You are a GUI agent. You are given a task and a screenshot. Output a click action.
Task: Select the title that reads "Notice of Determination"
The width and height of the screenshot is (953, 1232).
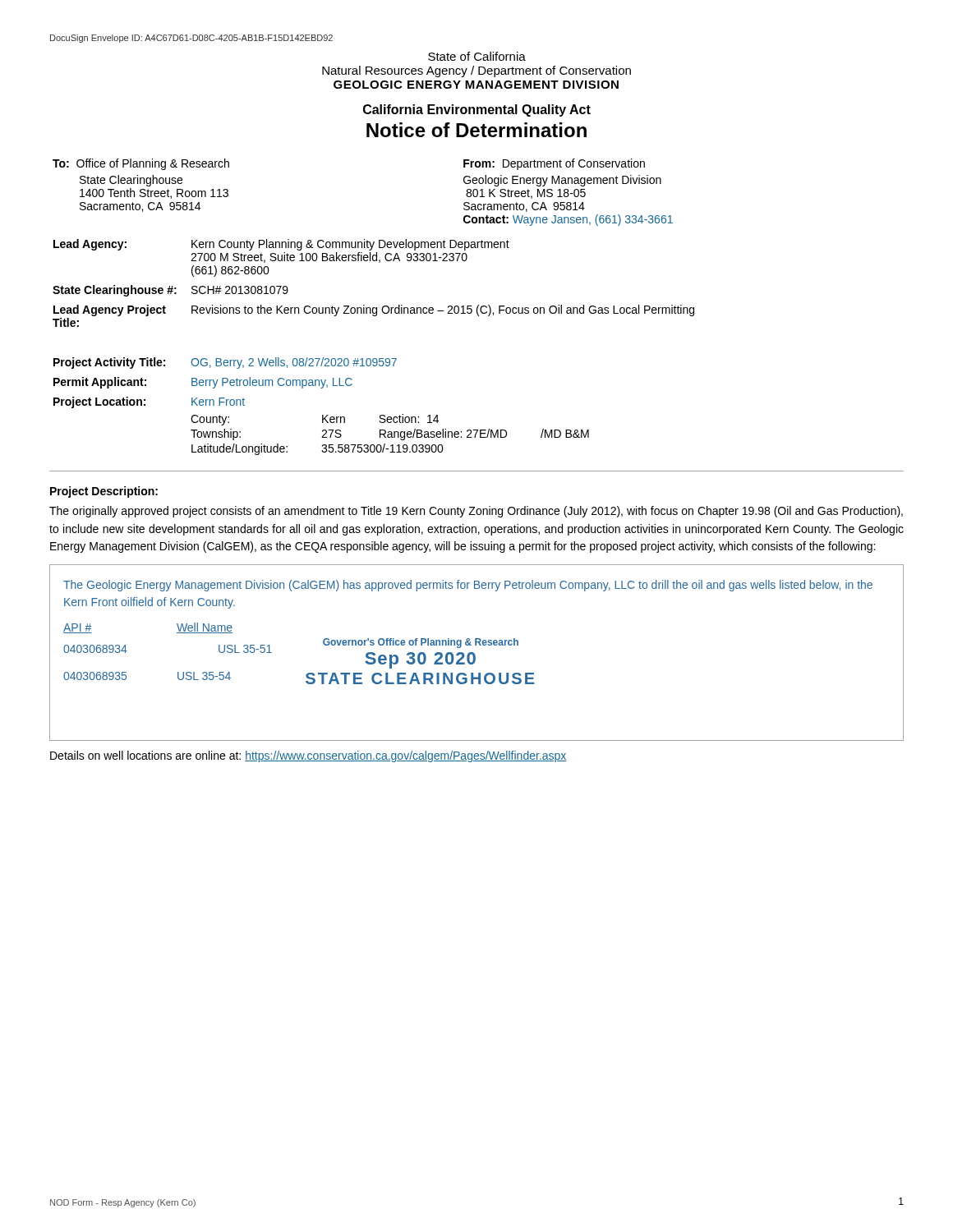476,130
